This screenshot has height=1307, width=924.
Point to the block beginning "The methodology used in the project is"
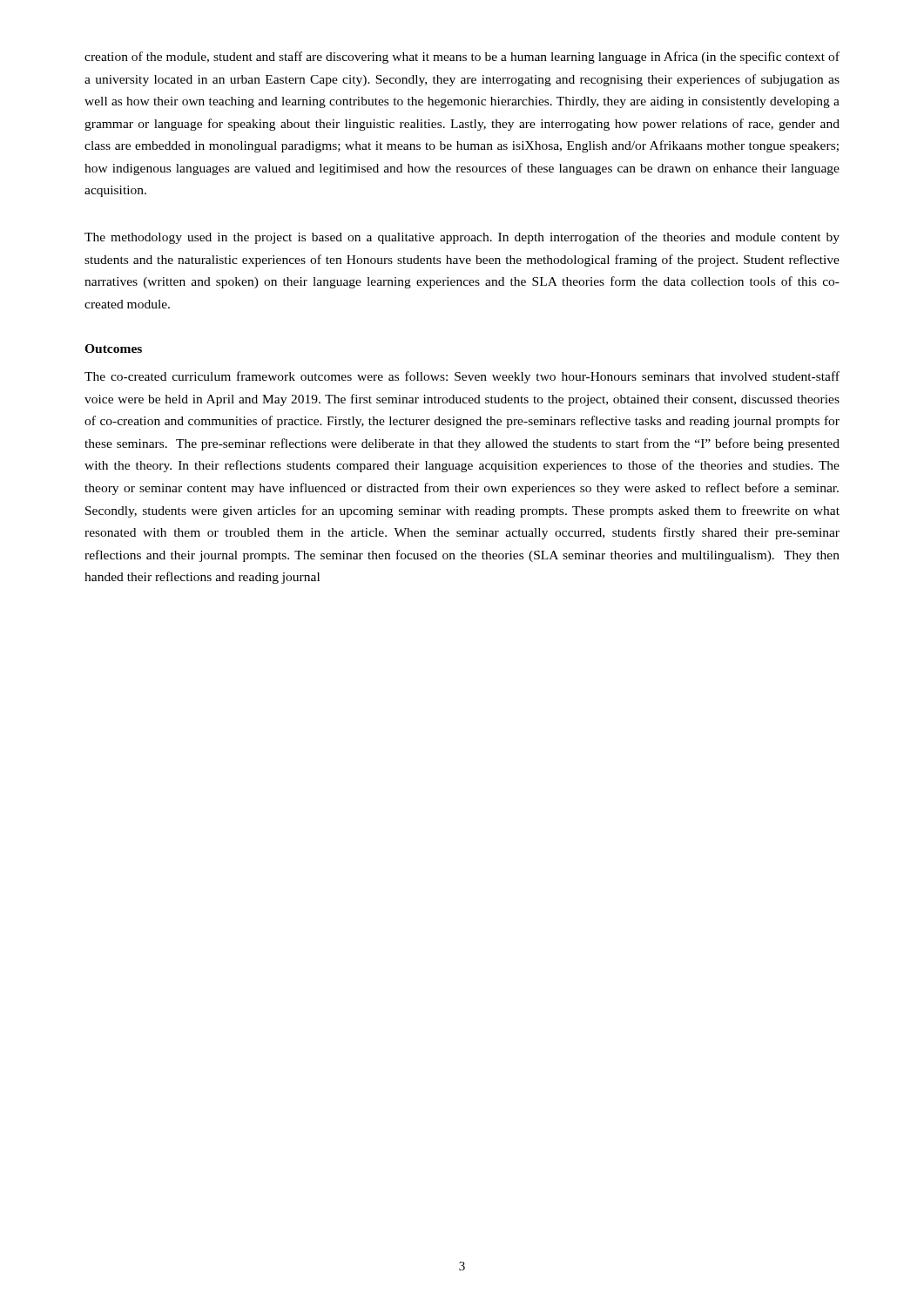click(462, 270)
